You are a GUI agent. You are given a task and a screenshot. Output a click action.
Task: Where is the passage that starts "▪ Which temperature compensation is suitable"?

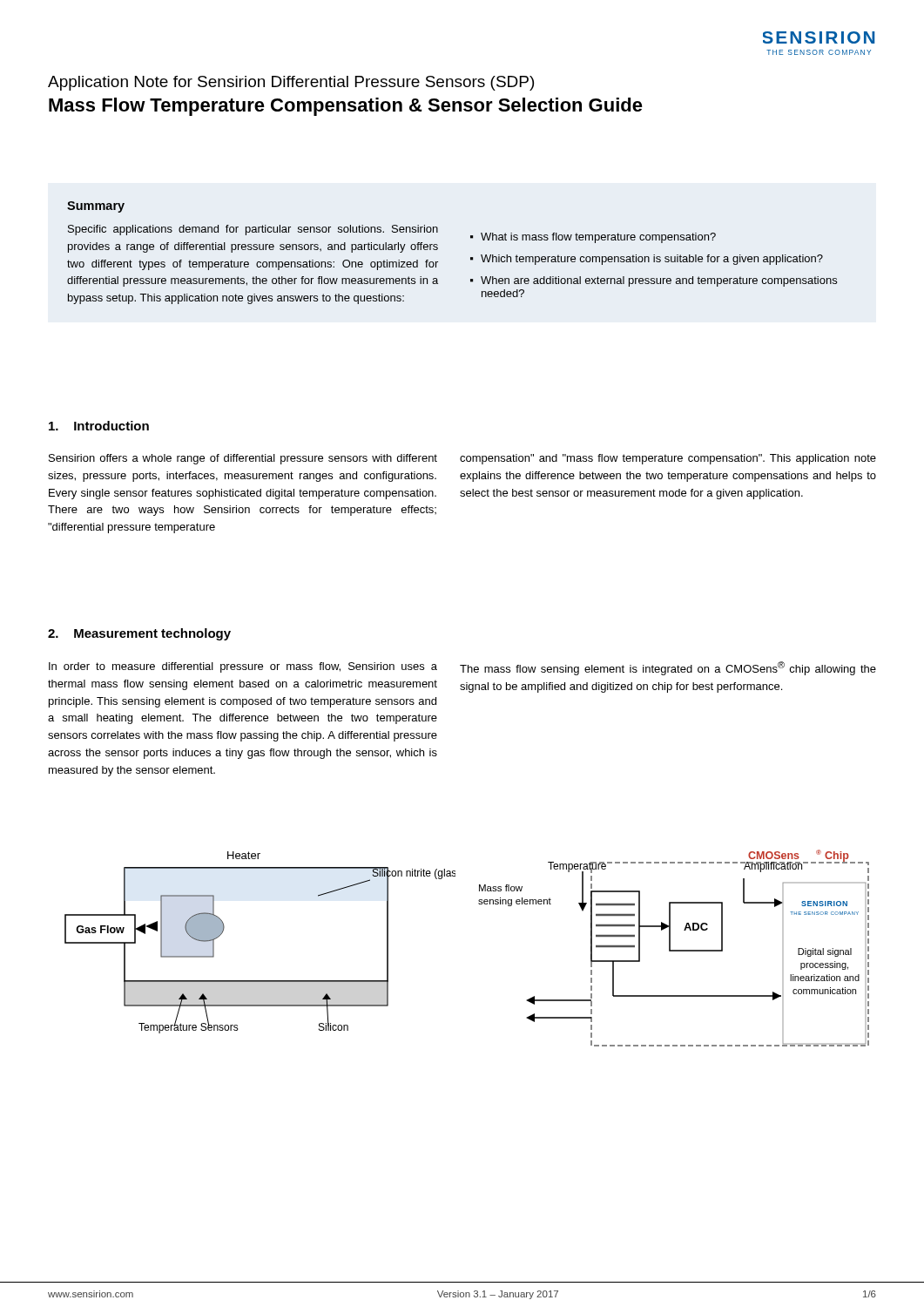point(646,258)
